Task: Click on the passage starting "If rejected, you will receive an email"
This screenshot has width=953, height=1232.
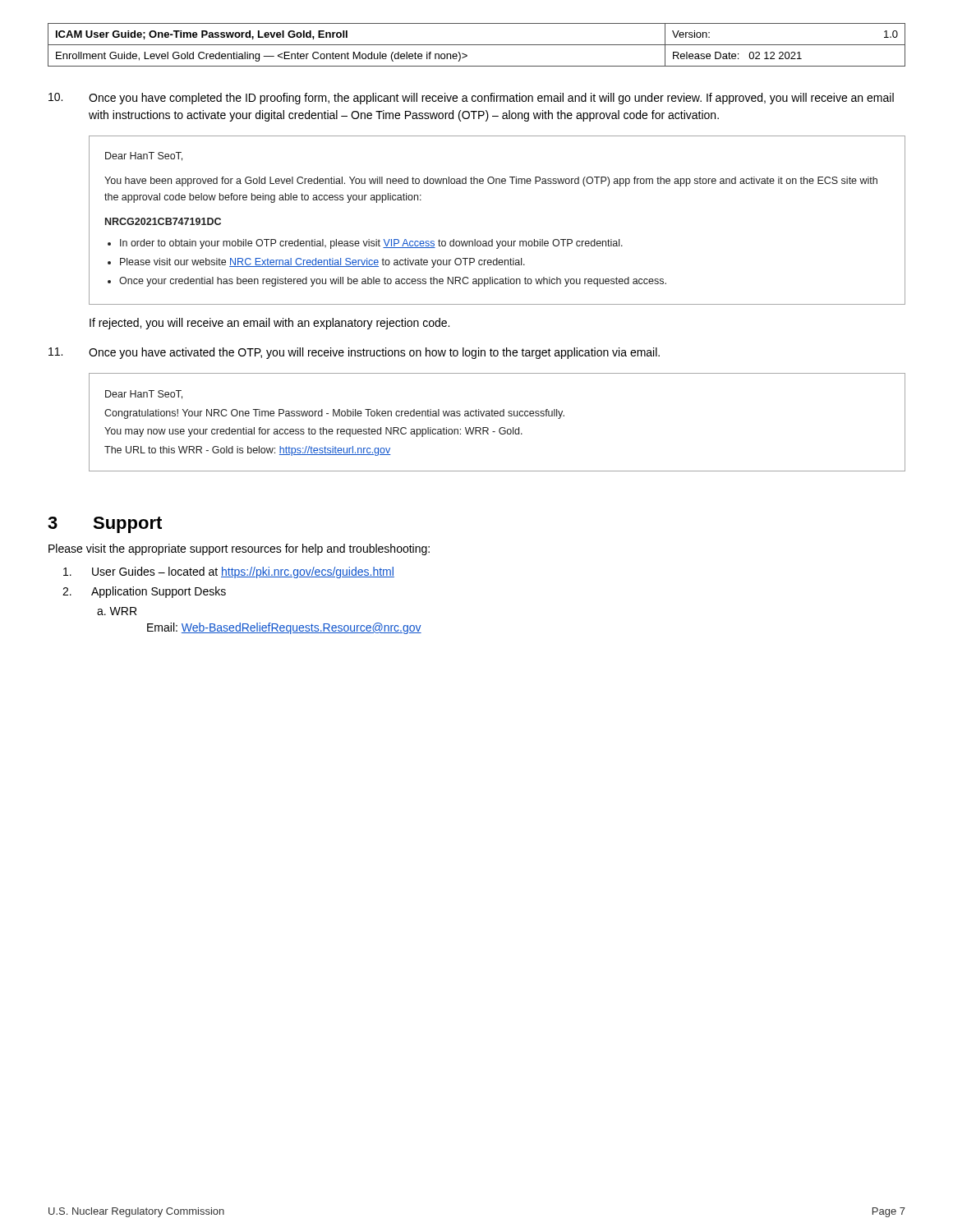Action: coord(270,323)
